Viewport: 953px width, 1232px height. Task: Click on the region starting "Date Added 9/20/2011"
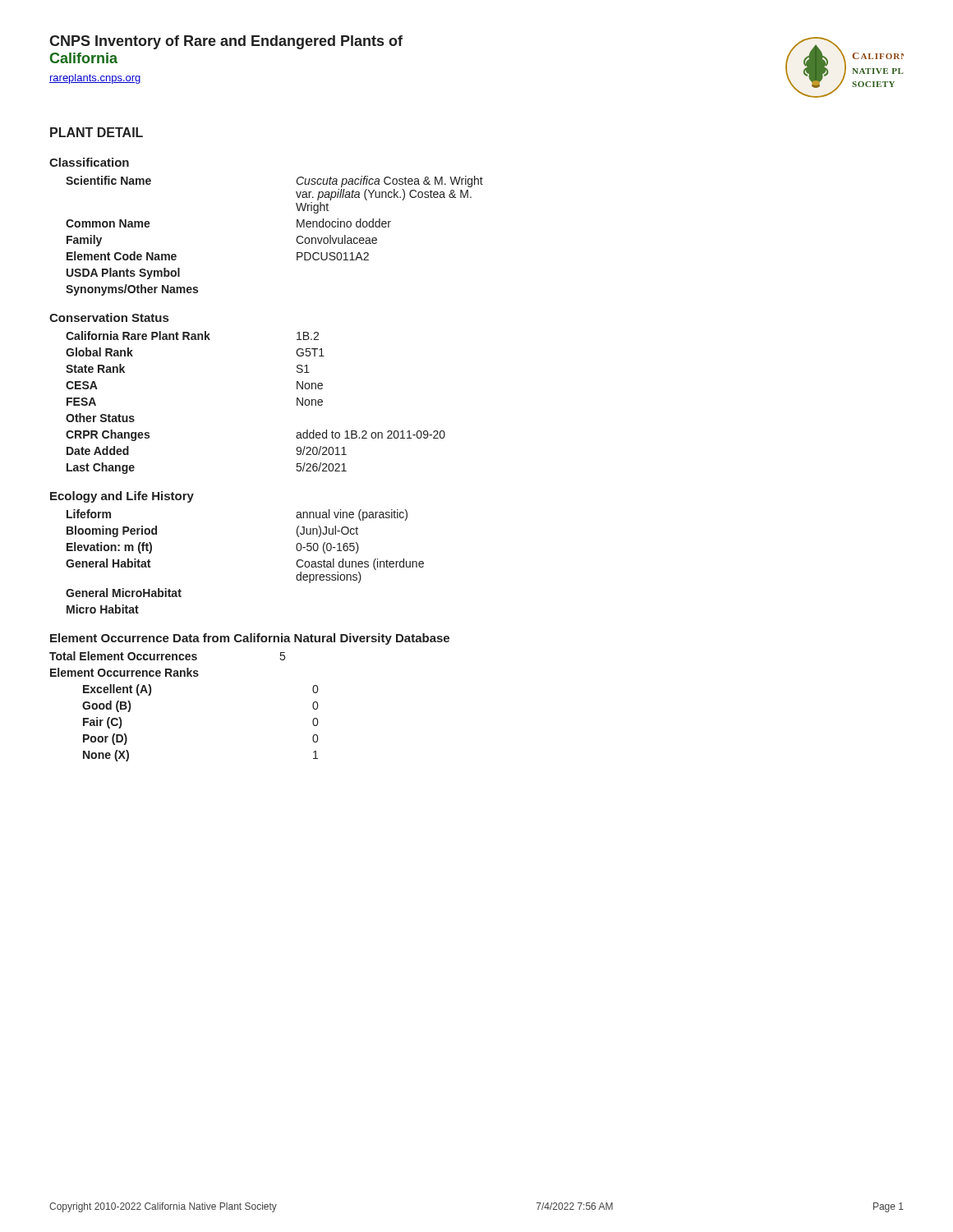tap(100, 451)
